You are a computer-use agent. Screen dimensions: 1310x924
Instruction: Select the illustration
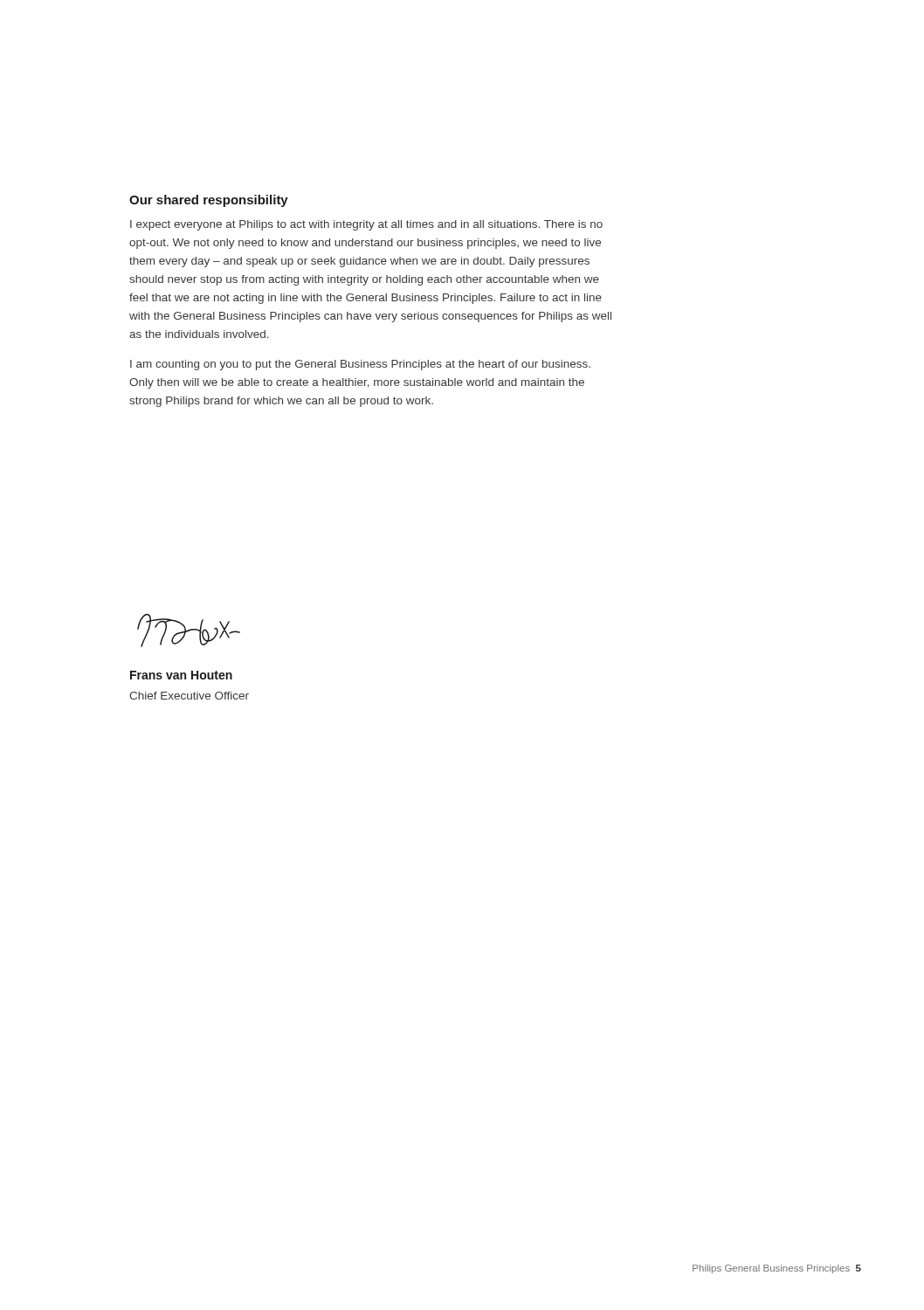pyautogui.click(x=189, y=631)
